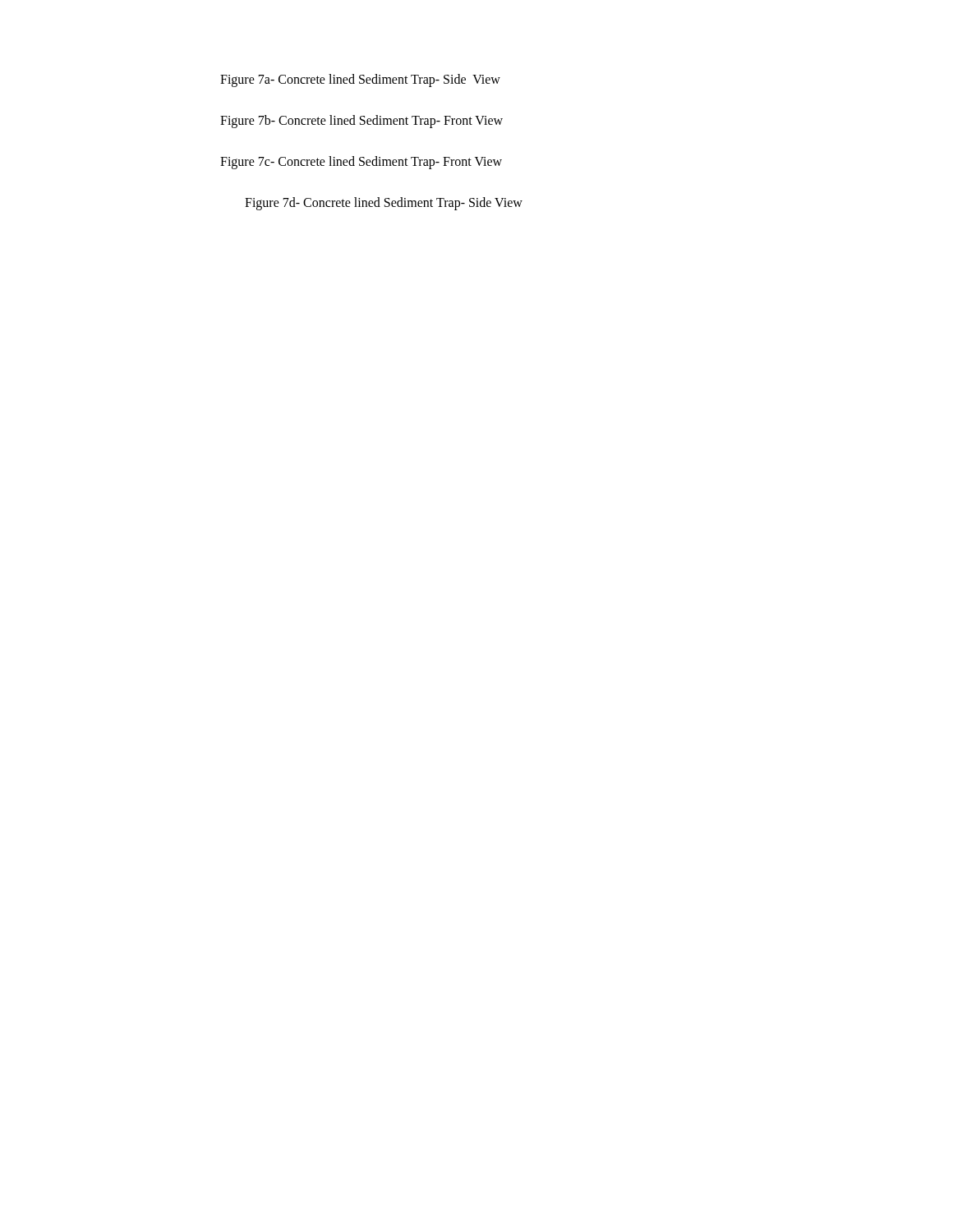Select the passage starting "Figure 7d- Concrete lined Sediment"
This screenshot has height=1232, width=953.
coord(384,202)
